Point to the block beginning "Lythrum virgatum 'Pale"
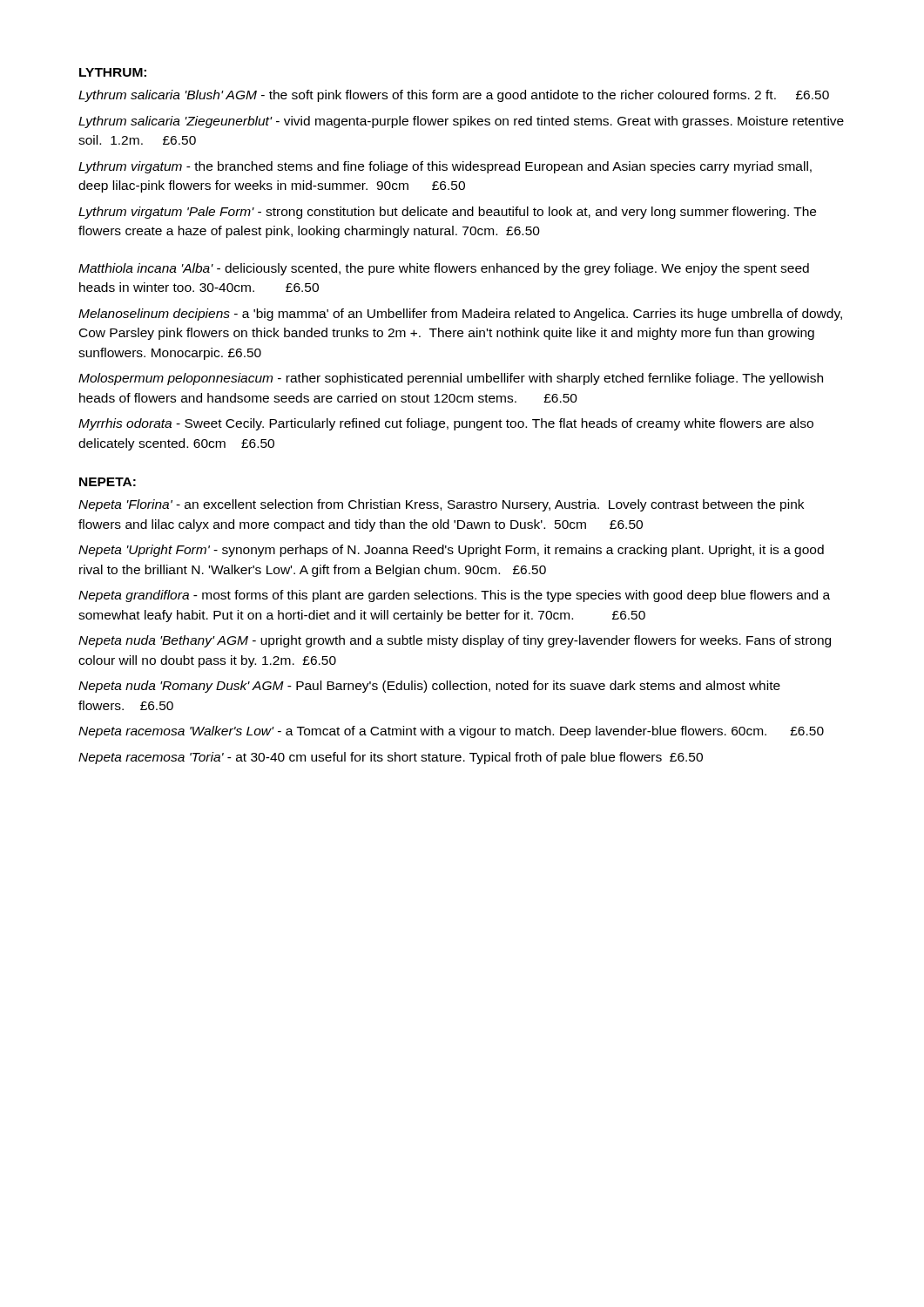The height and width of the screenshot is (1307, 924). (x=462, y=222)
